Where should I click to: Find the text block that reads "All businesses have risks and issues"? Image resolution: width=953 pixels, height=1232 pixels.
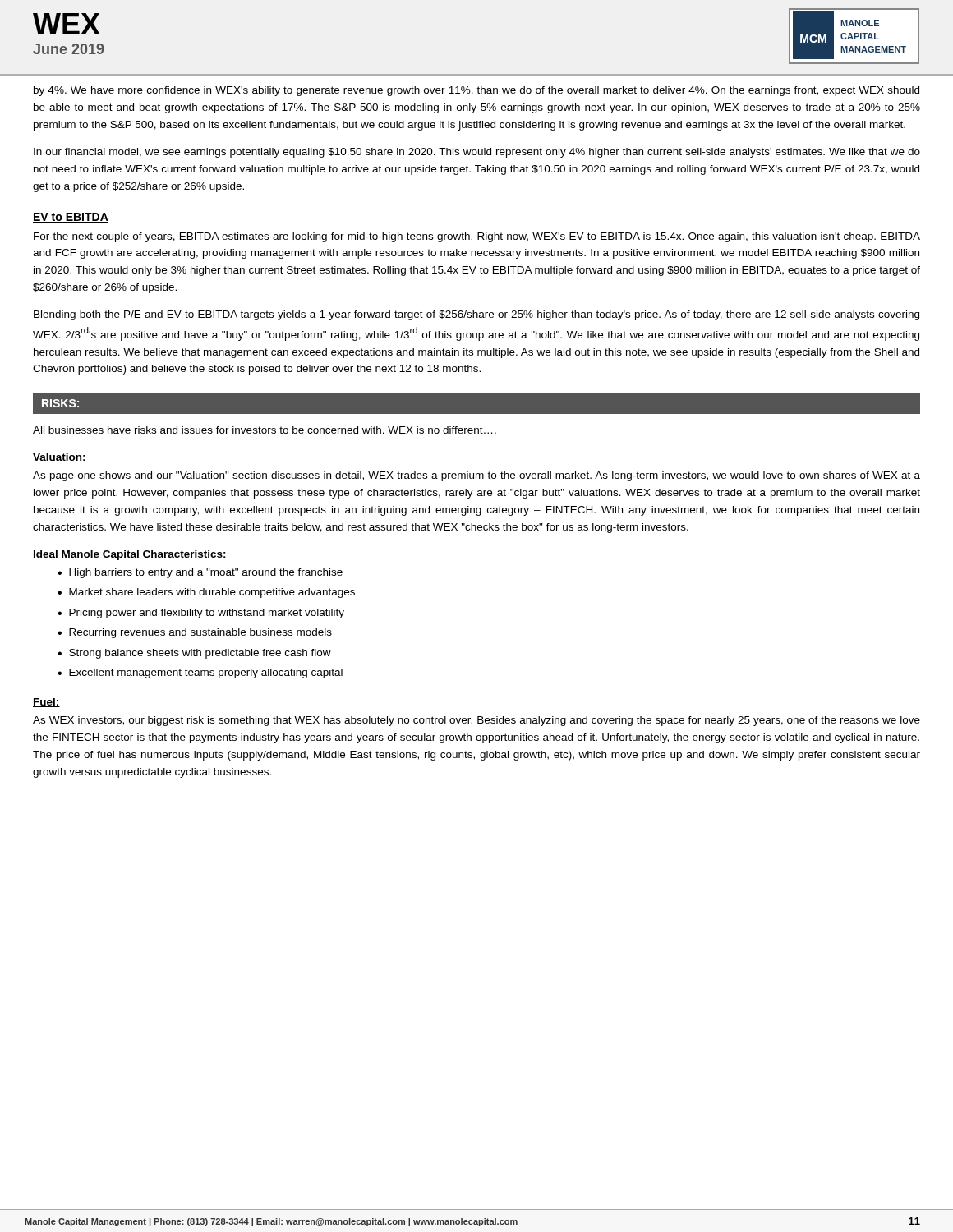click(265, 430)
